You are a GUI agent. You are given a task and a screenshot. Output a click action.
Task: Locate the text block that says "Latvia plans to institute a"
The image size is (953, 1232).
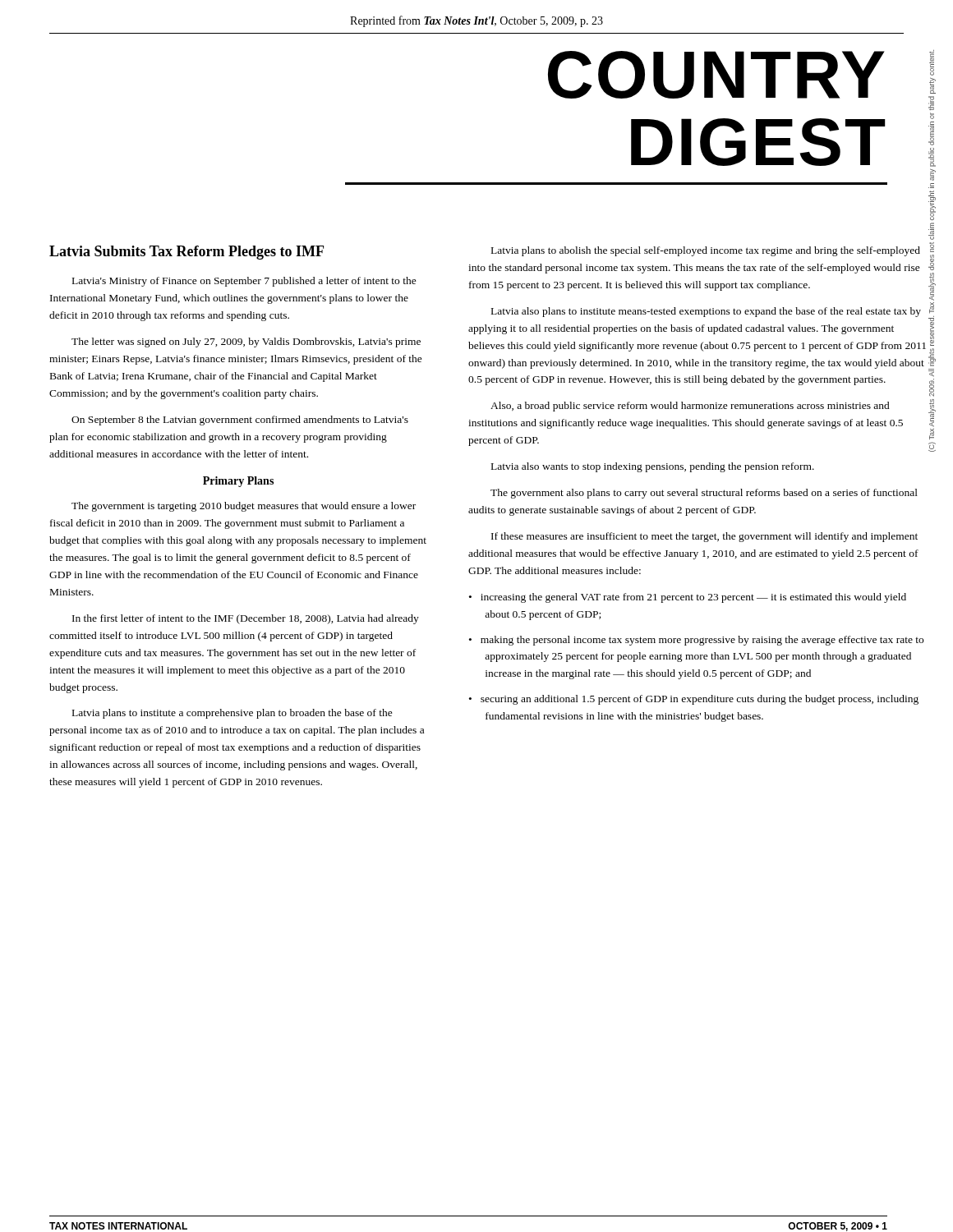pos(237,747)
